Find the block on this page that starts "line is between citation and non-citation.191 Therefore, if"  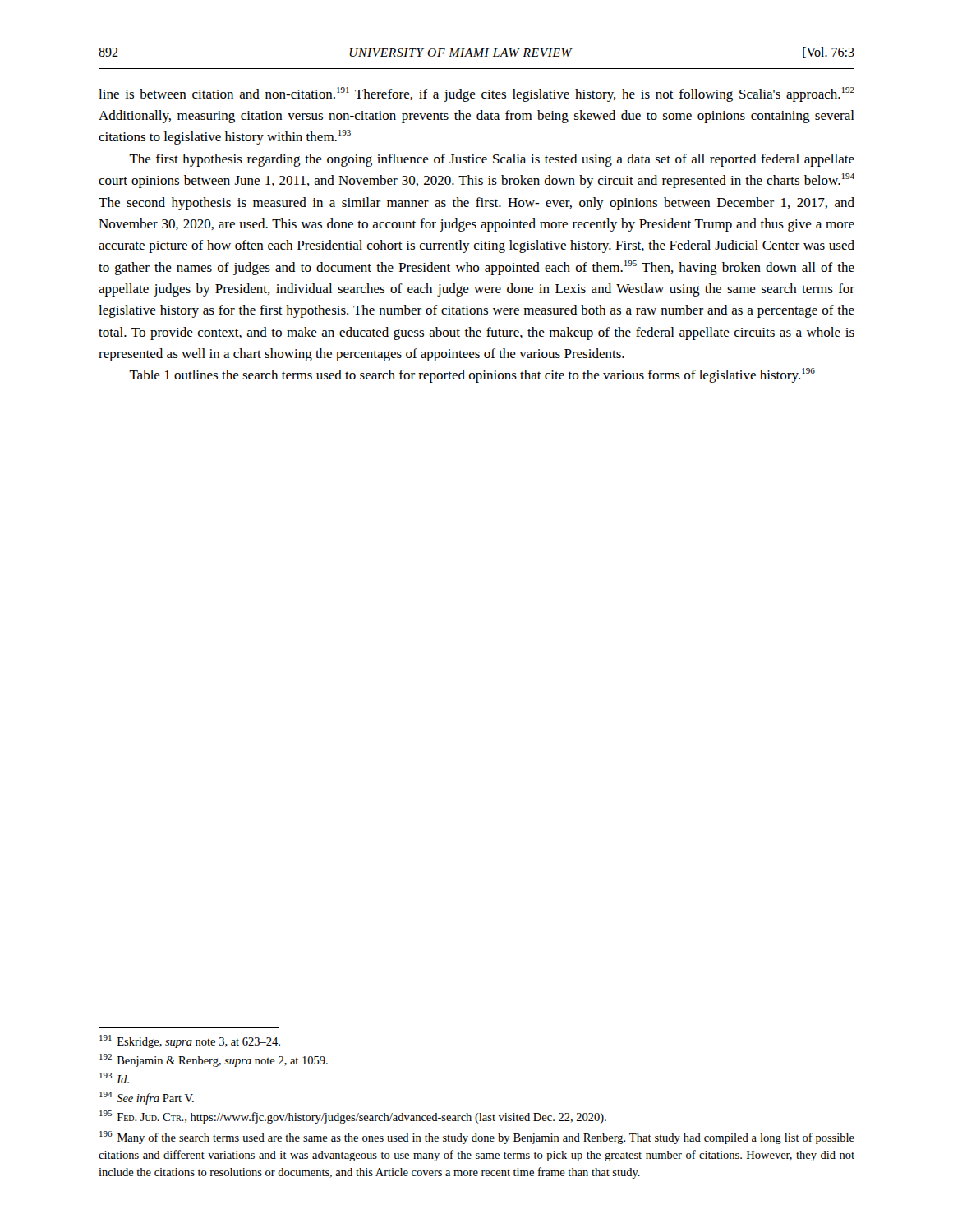coord(476,116)
